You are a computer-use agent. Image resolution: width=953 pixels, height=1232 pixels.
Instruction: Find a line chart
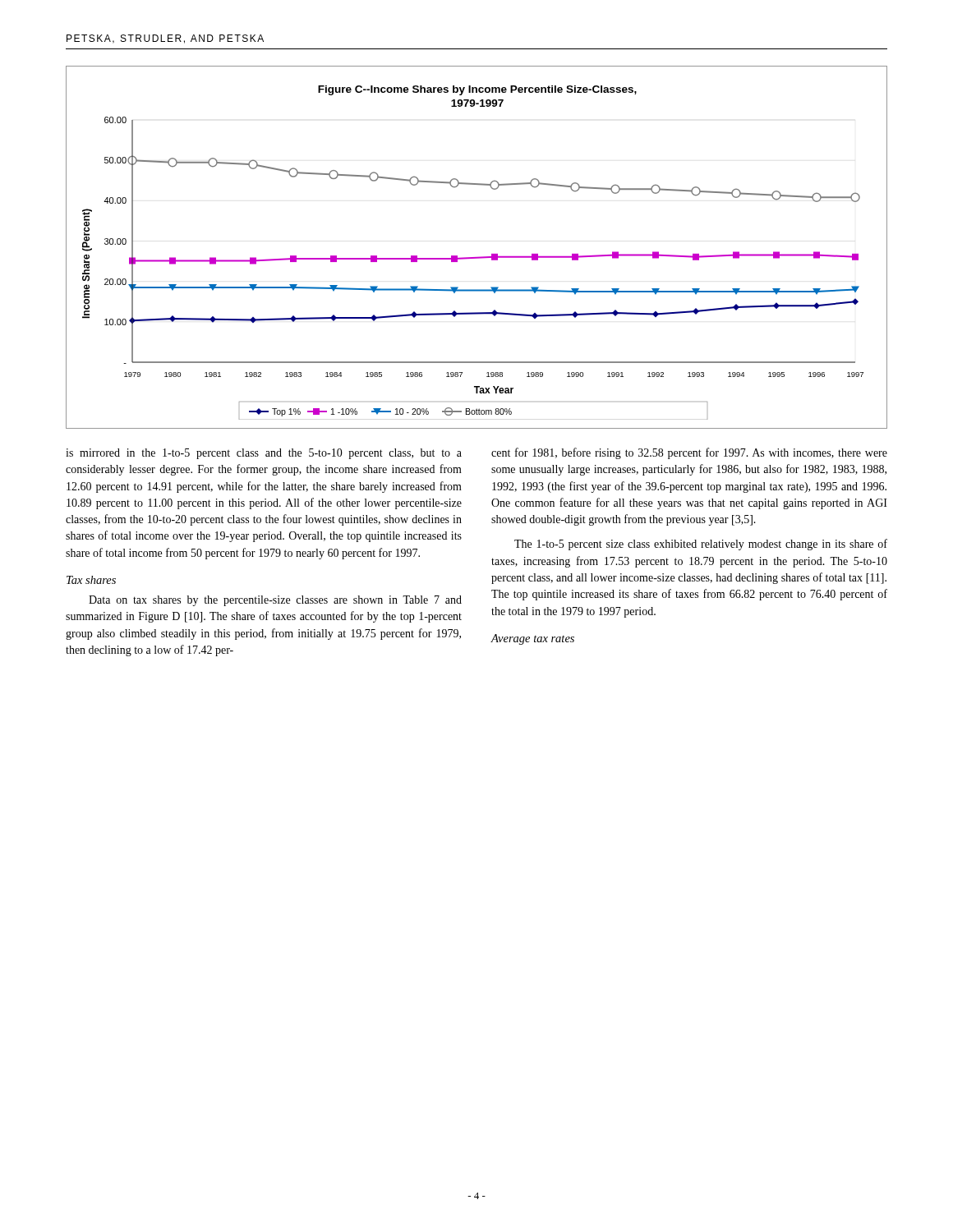(476, 247)
